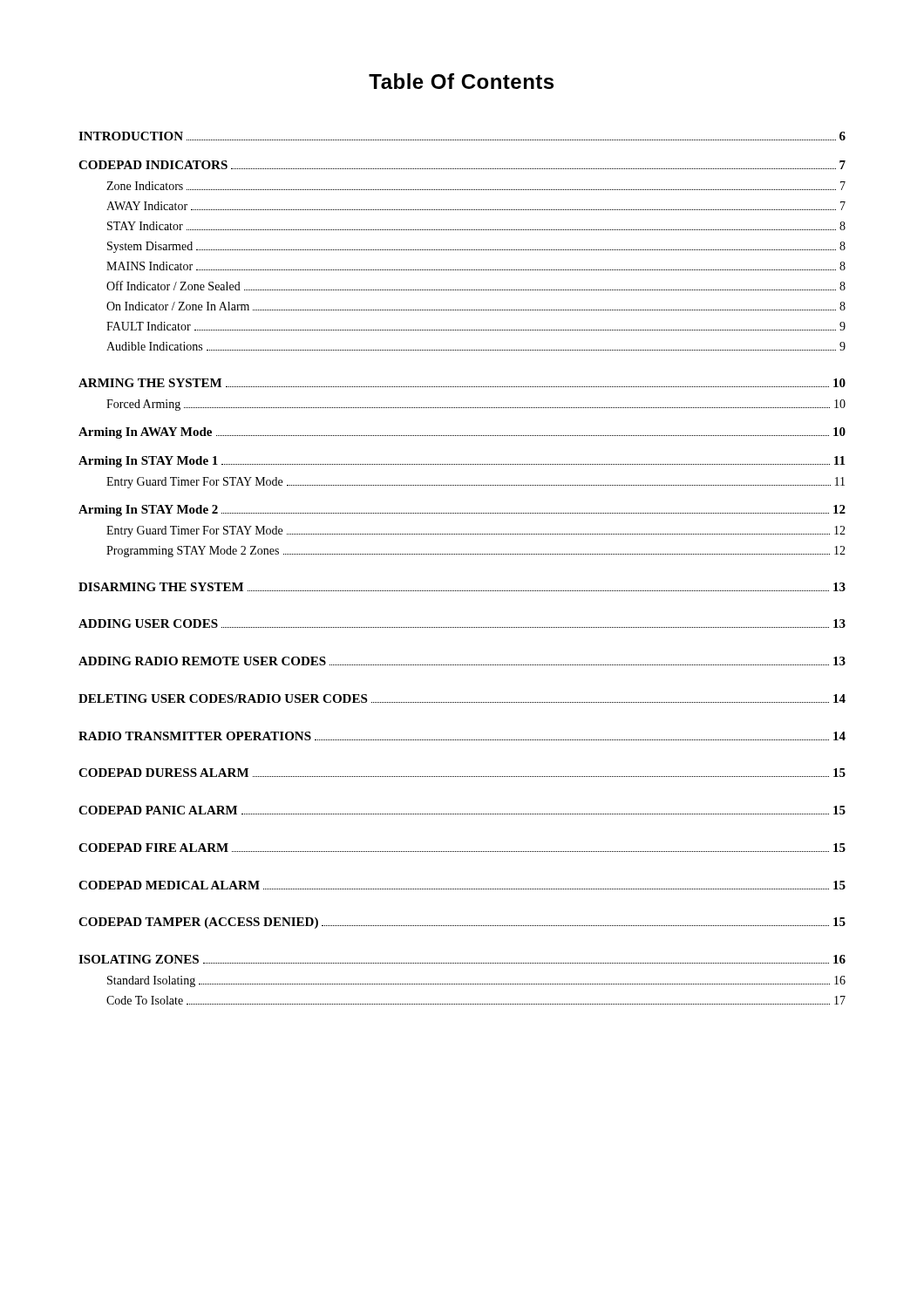Screen dimensions: 1308x924
Task: Find the passage starting "ADDING USER CODES 13"
Action: [462, 624]
